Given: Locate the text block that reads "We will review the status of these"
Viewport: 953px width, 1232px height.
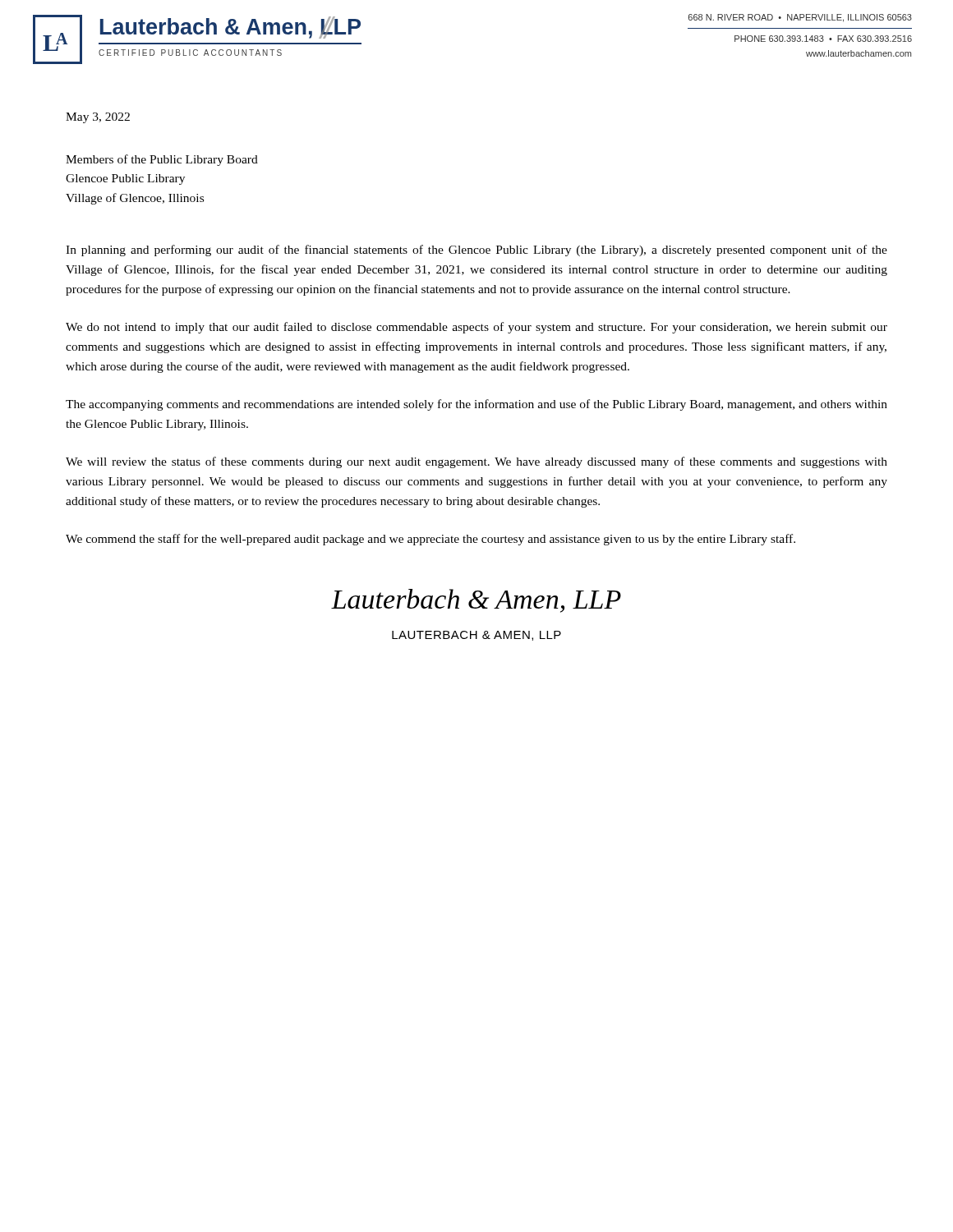Looking at the screenshot, I should 476,481.
